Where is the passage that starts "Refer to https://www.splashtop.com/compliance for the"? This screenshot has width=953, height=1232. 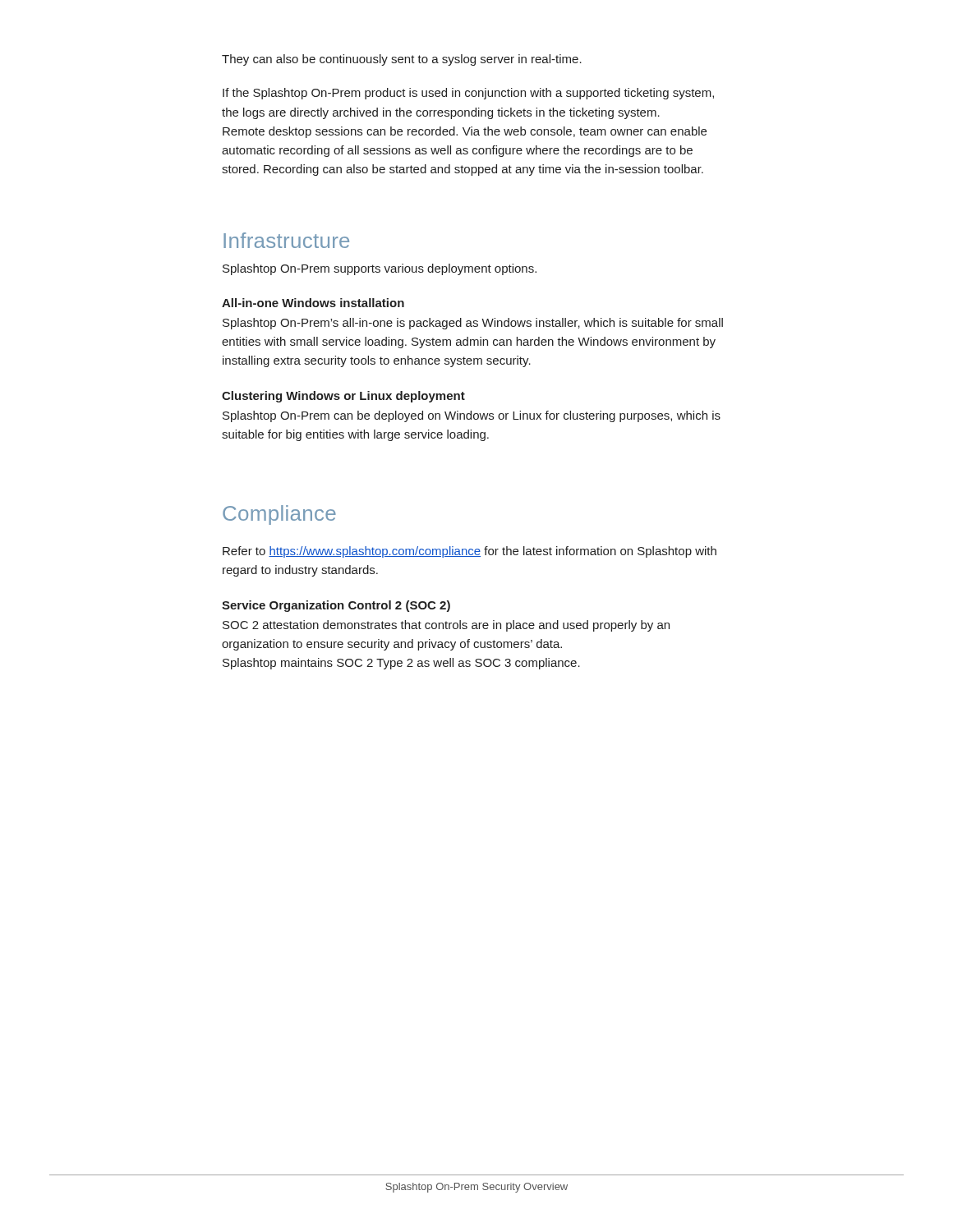(469, 560)
